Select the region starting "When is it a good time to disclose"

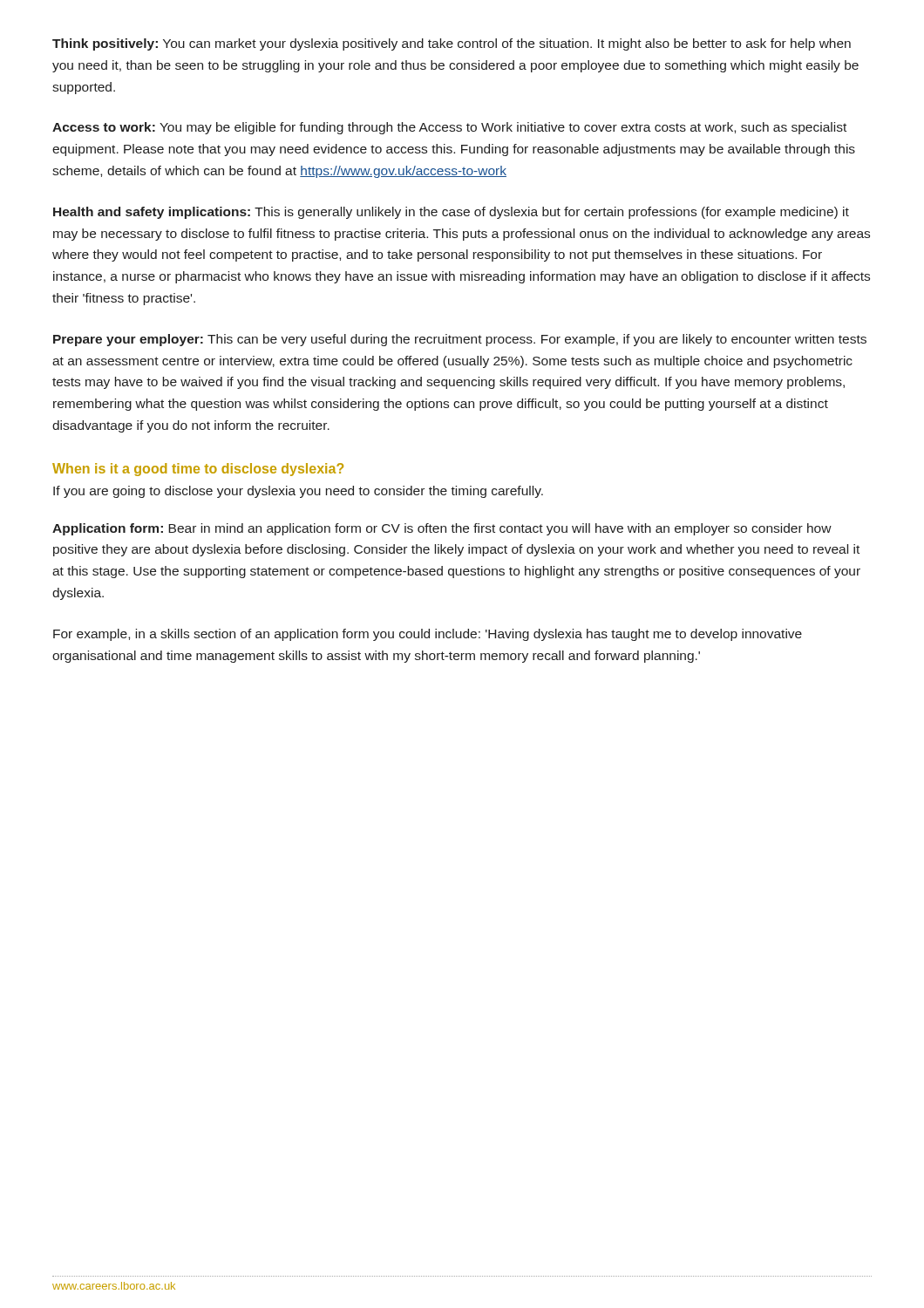pos(198,468)
